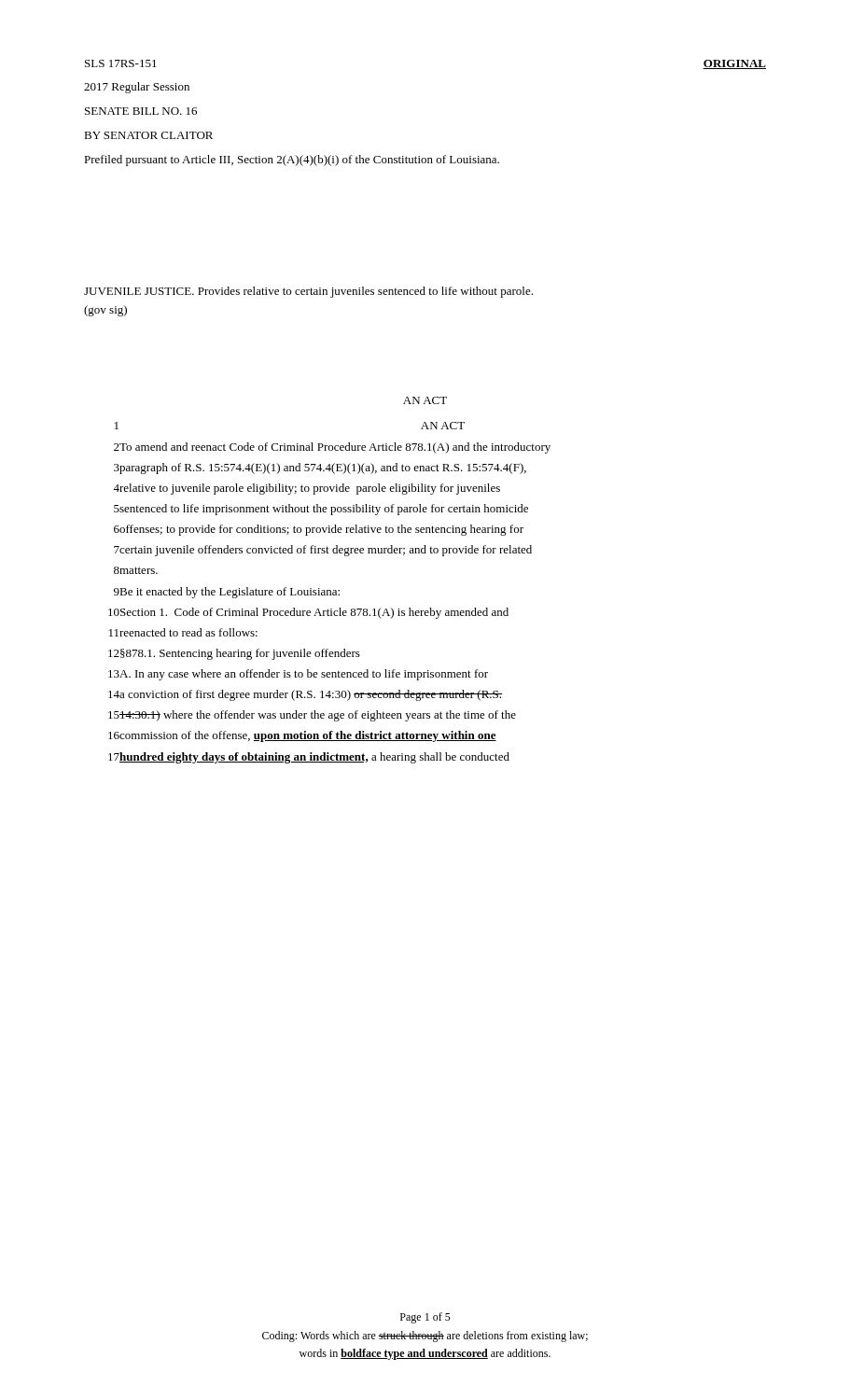850x1400 pixels.
Task: Locate the list item that says "15 14:30.1) where the"
Action: 425,715
